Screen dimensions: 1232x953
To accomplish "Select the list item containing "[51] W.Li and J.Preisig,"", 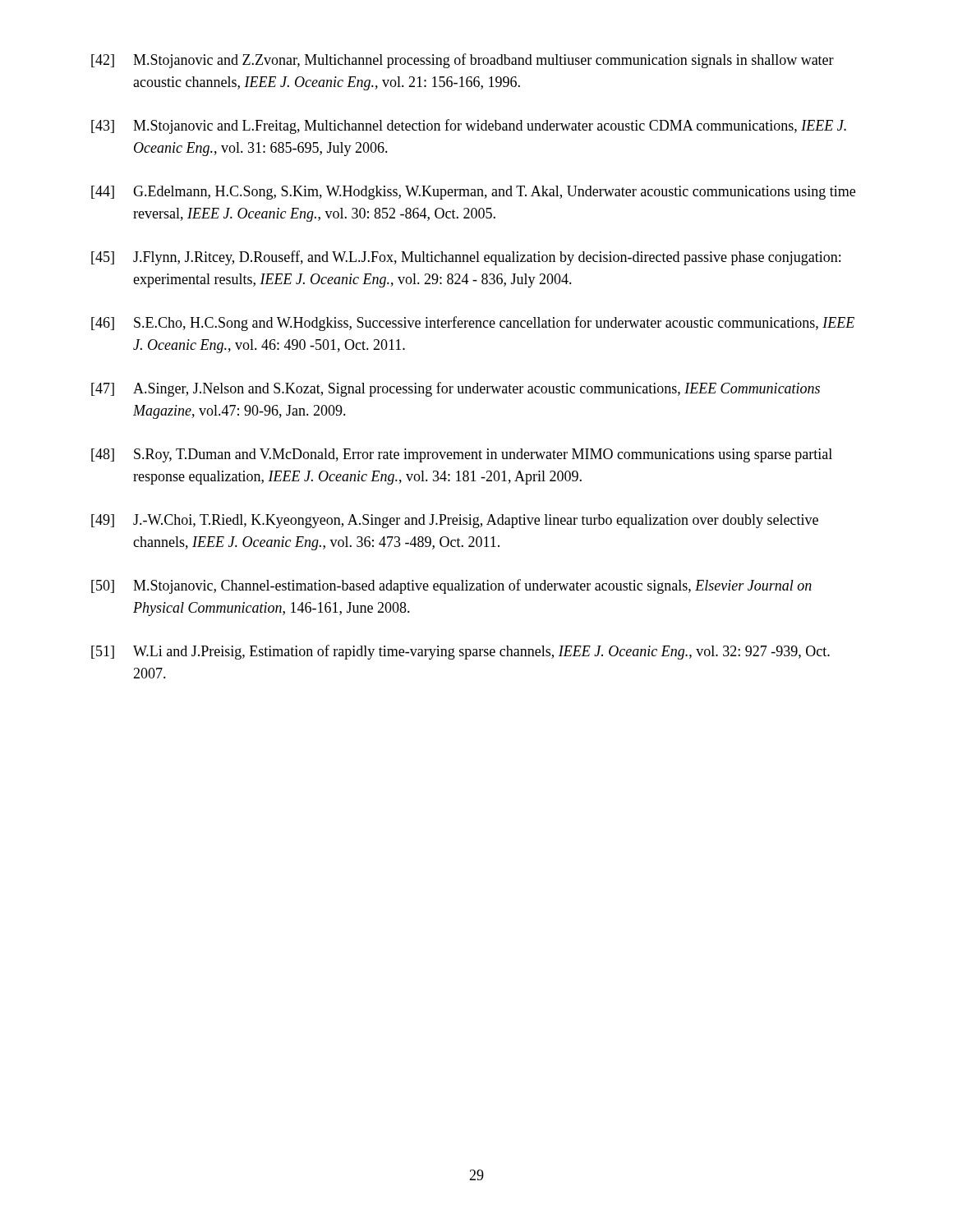I will click(x=476, y=663).
